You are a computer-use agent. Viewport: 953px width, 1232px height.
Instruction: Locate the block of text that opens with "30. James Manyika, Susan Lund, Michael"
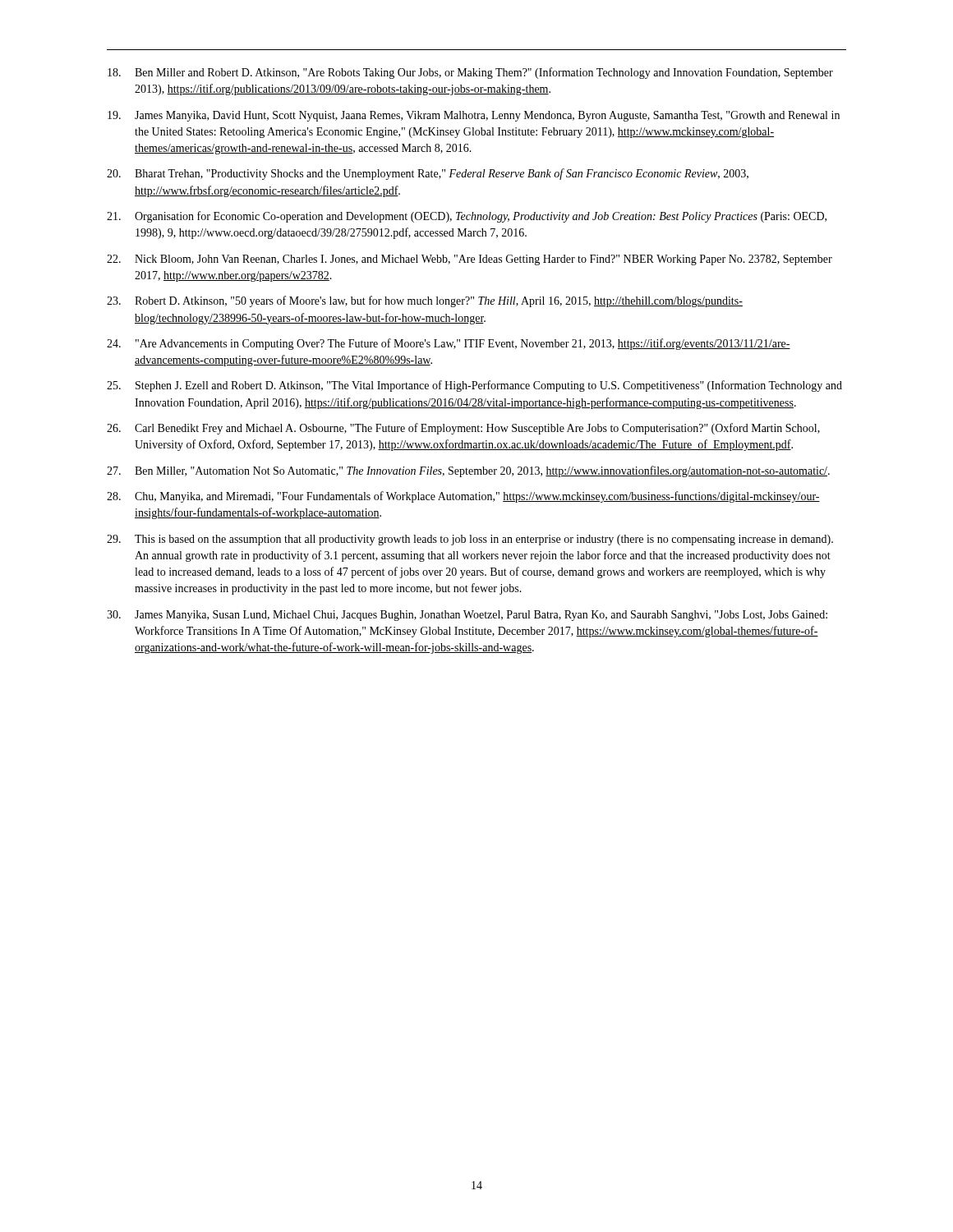(x=476, y=632)
